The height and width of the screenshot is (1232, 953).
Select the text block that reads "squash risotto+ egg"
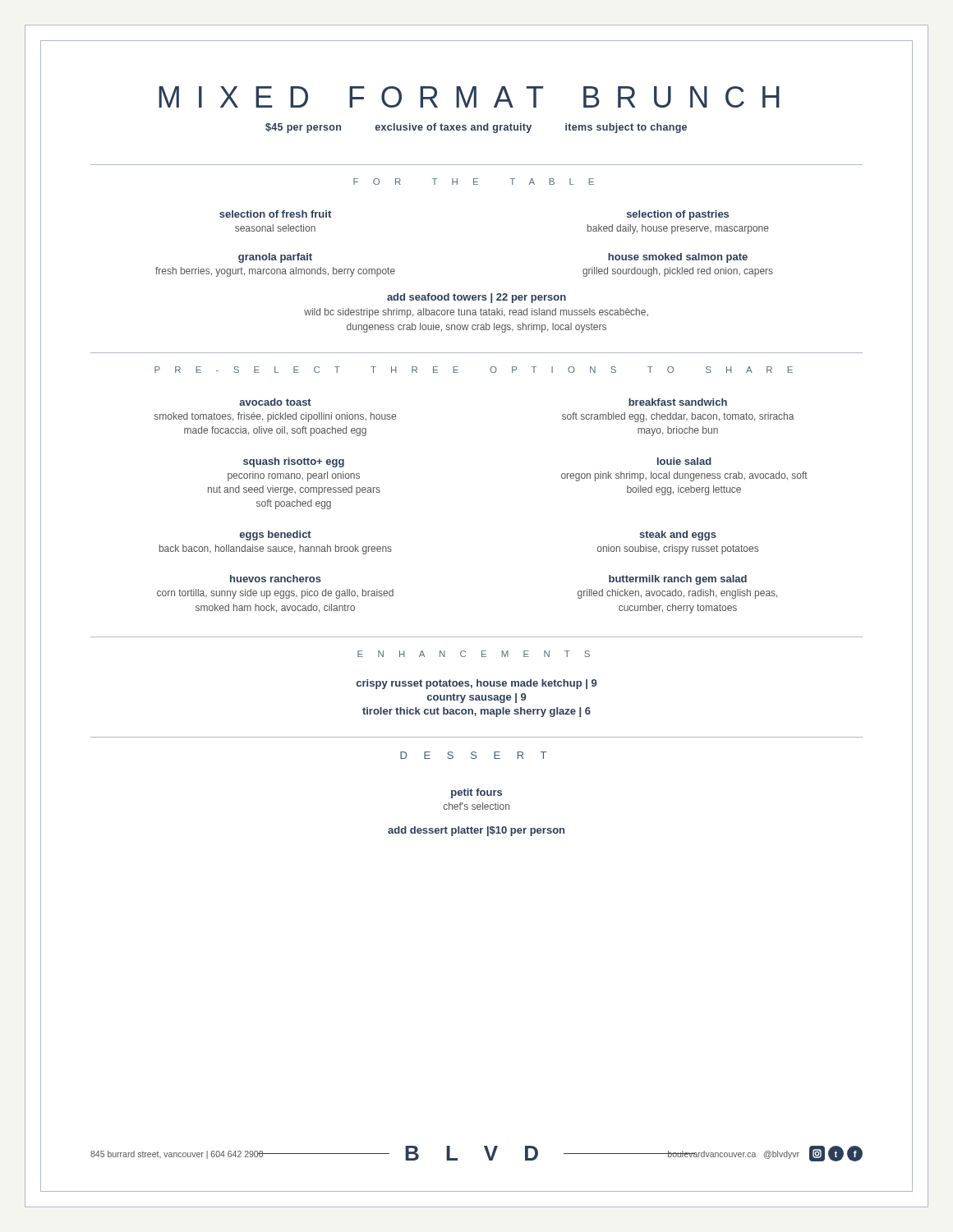tap(294, 483)
